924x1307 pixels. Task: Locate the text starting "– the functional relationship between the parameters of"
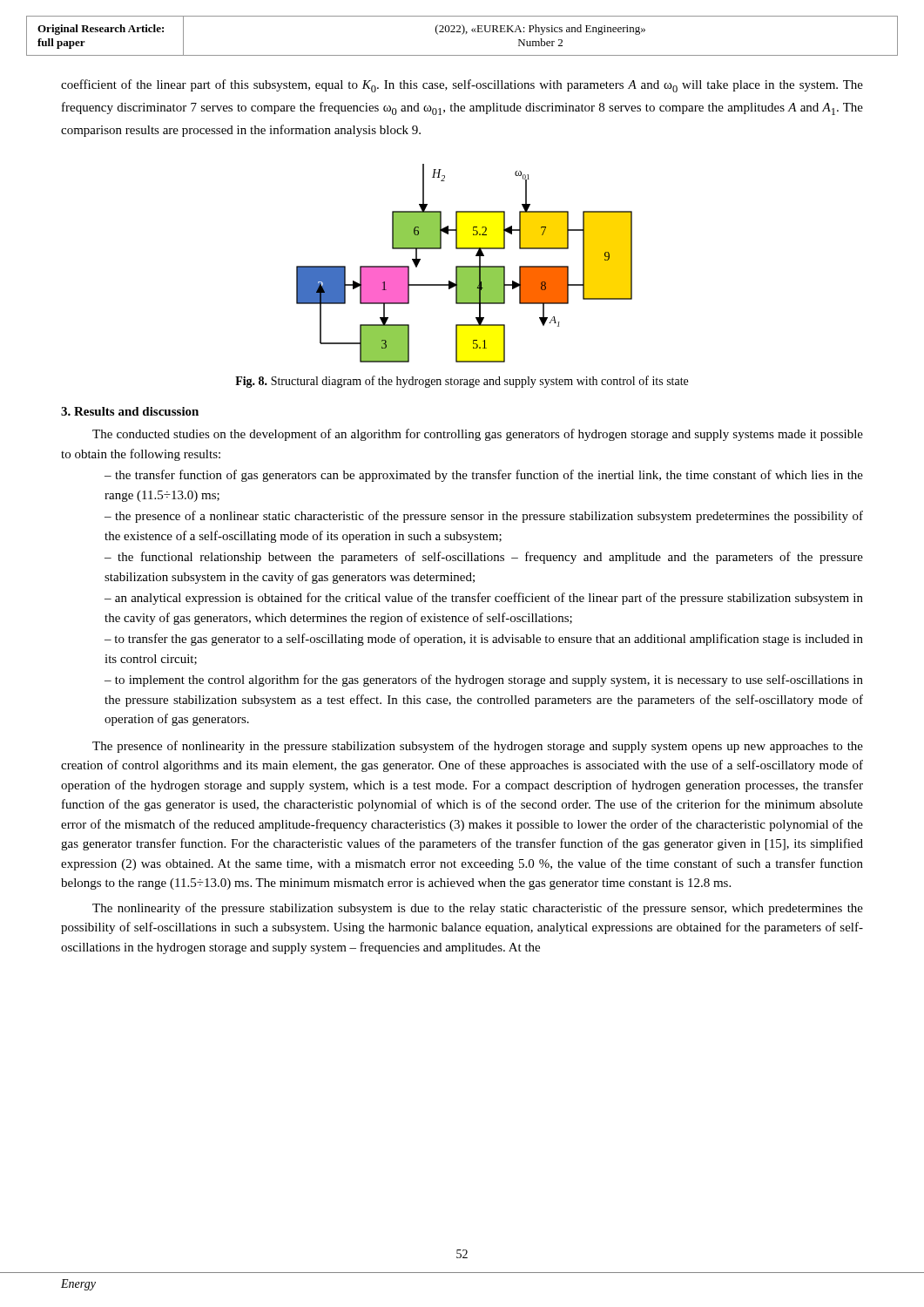point(484,567)
